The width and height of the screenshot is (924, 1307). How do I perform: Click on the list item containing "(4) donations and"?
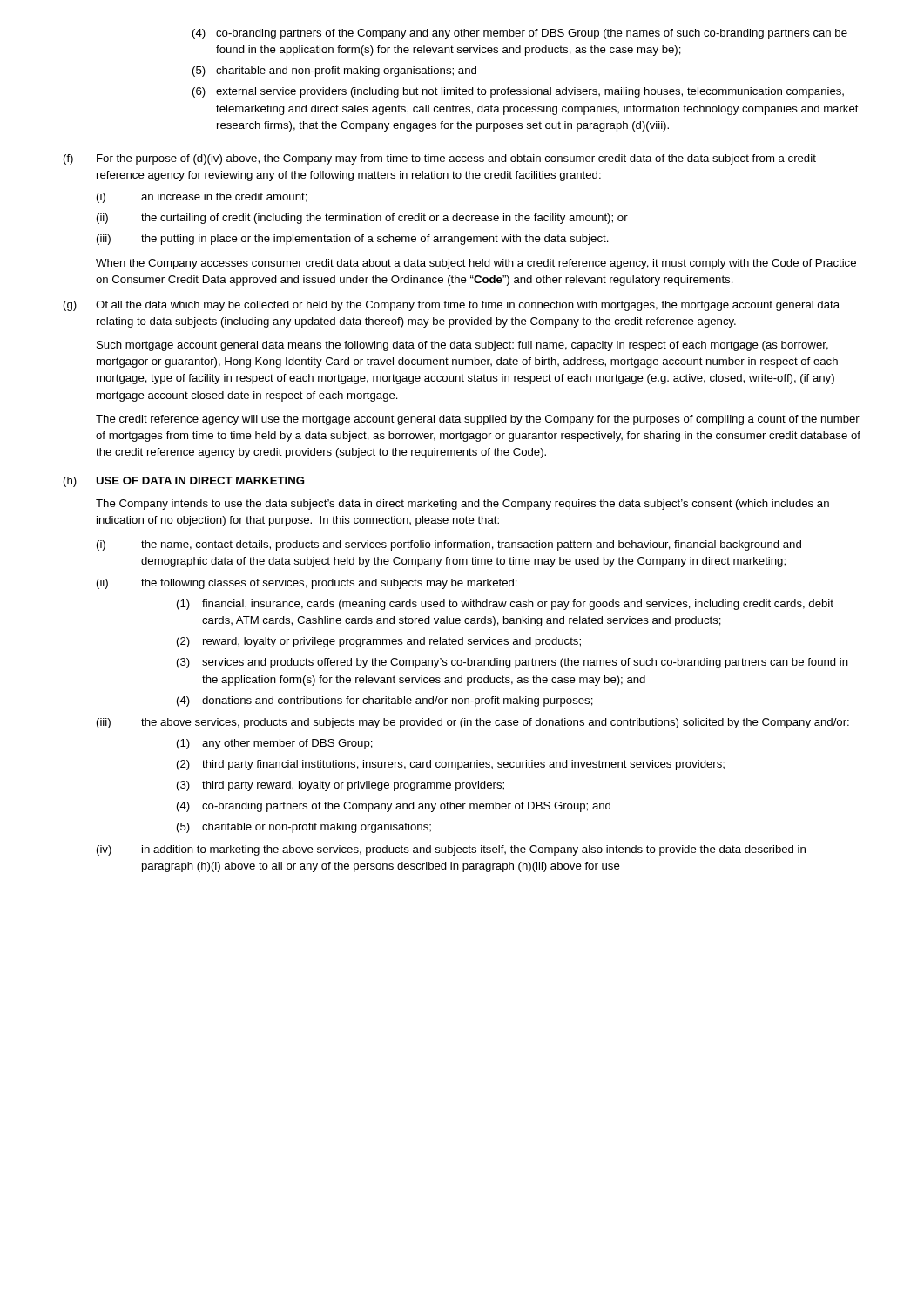click(x=385, y=700)
